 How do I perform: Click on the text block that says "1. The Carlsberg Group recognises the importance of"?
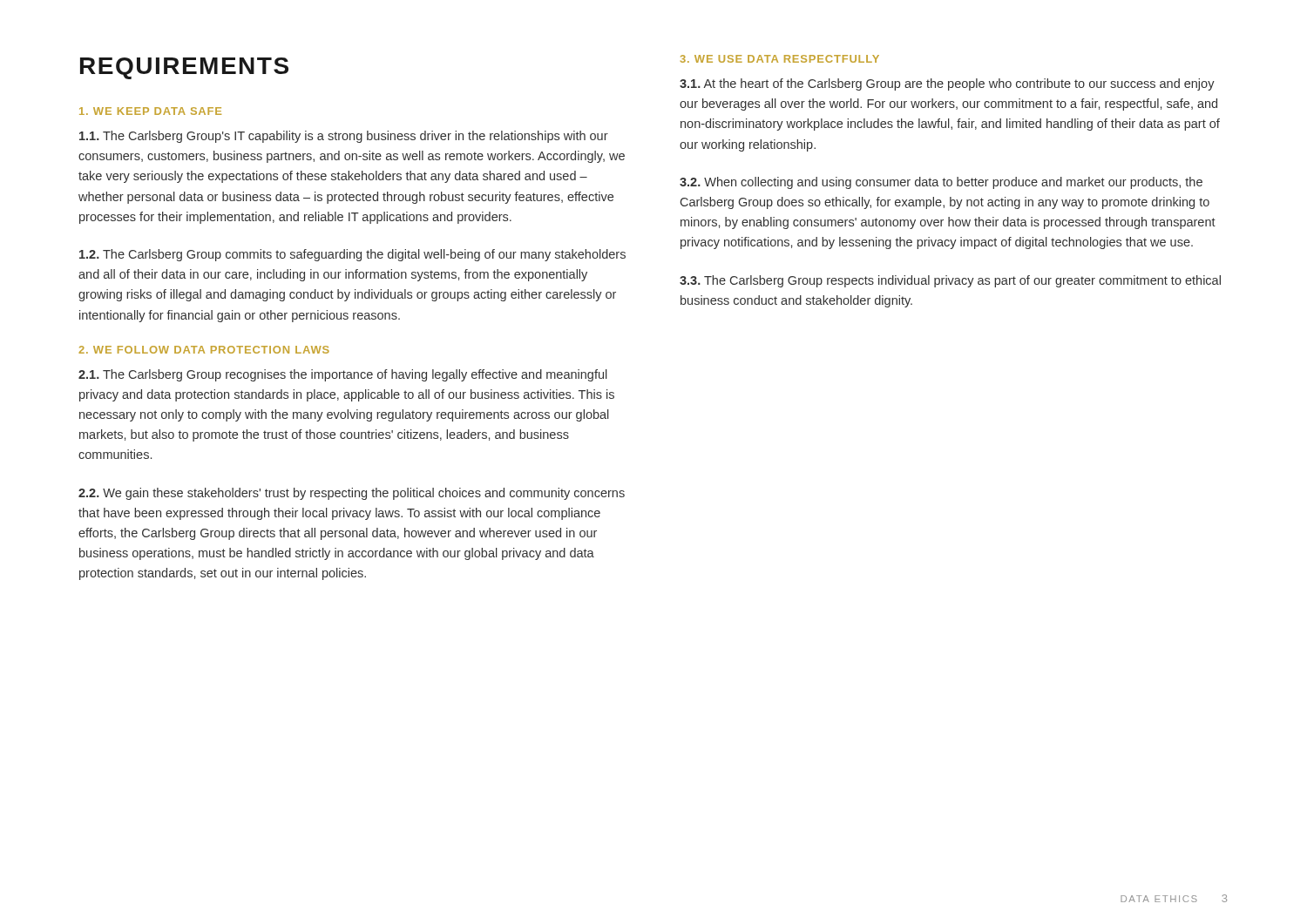[x=347, y=415]
